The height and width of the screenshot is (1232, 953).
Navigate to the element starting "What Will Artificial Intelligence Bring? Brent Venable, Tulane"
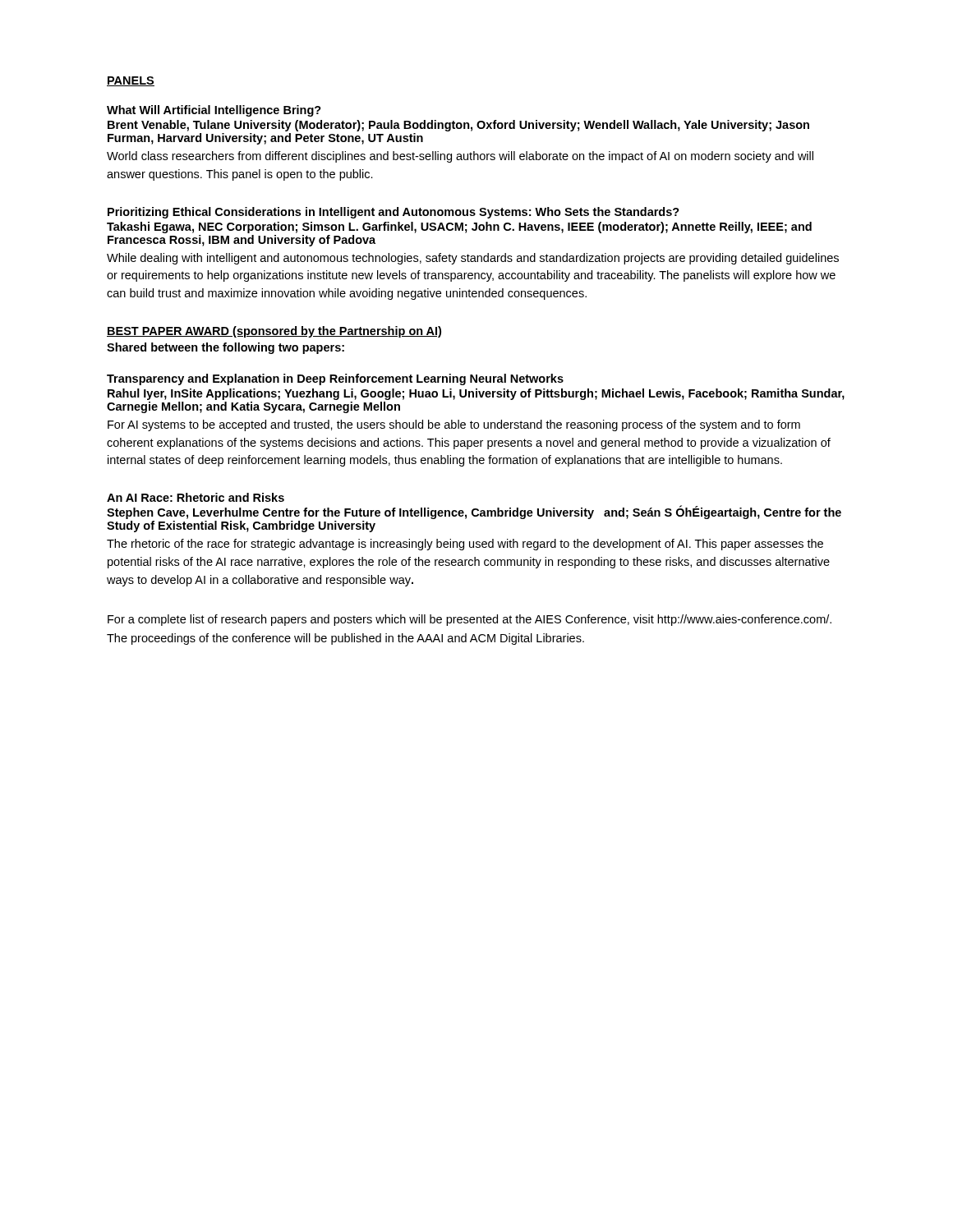click(x=476, y=144)
